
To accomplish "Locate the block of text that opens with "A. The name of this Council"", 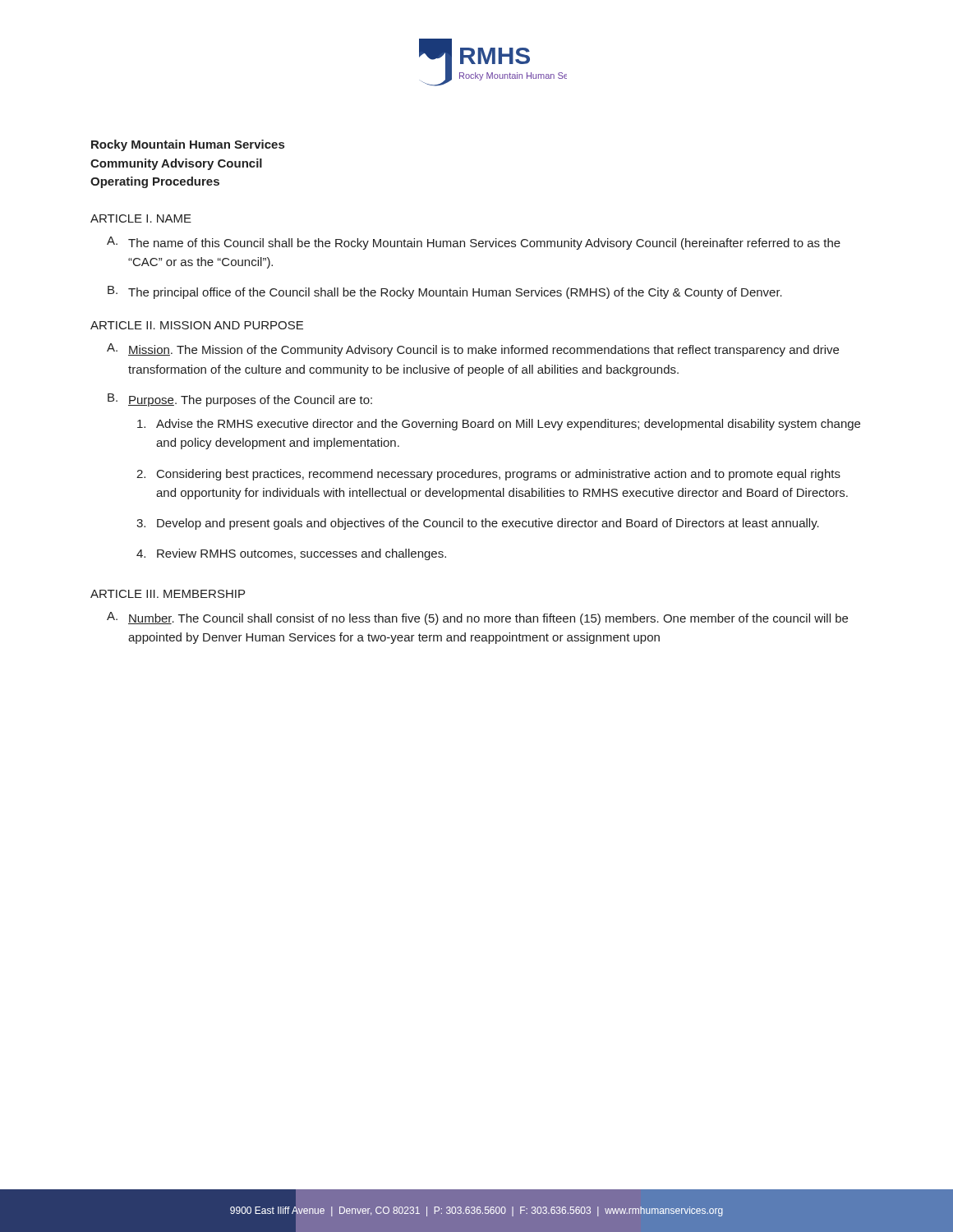I will (485, 252).
